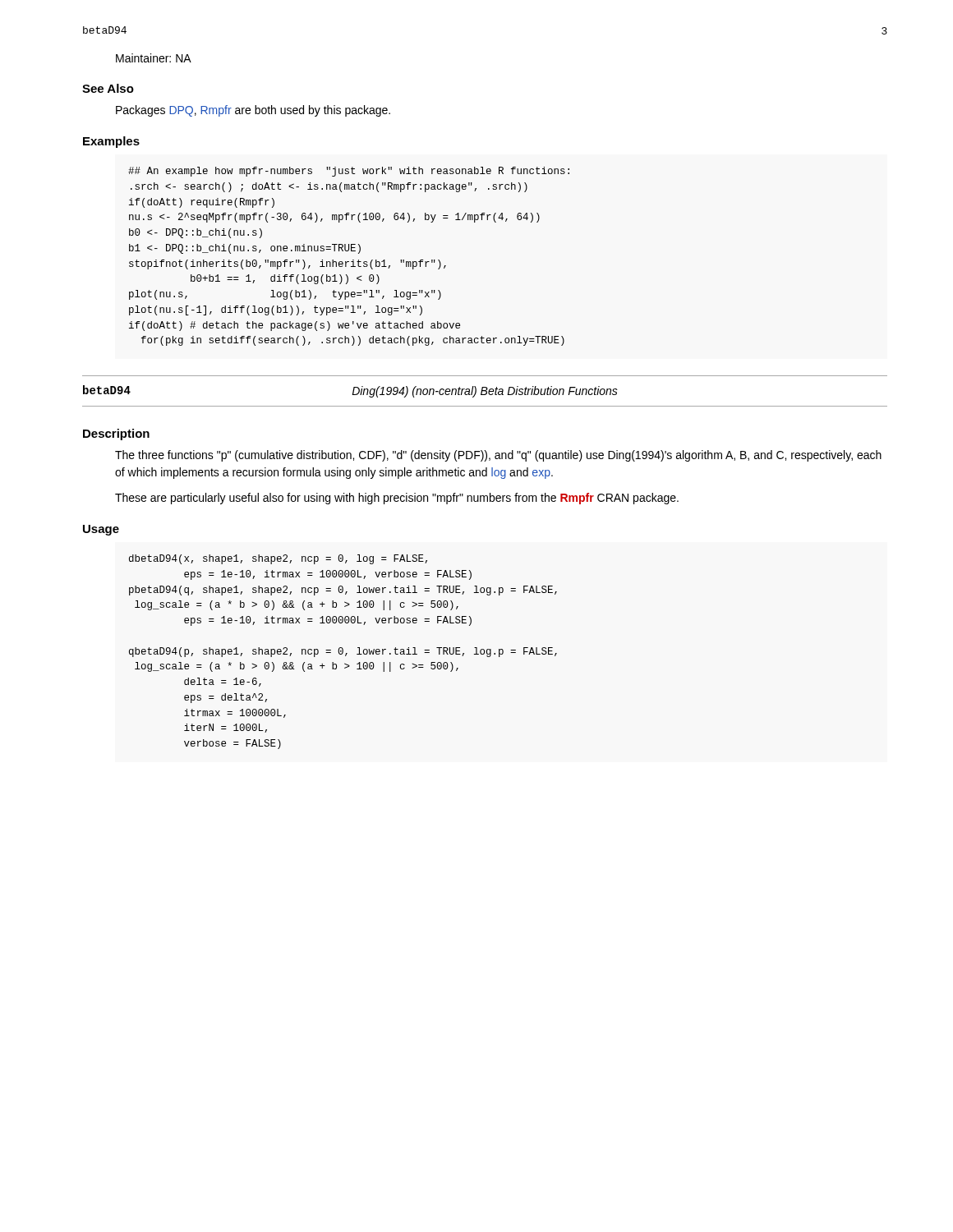Click on the text that reads "Maintainer: NA"
The image size is (953, 1232).
(153, 58)
